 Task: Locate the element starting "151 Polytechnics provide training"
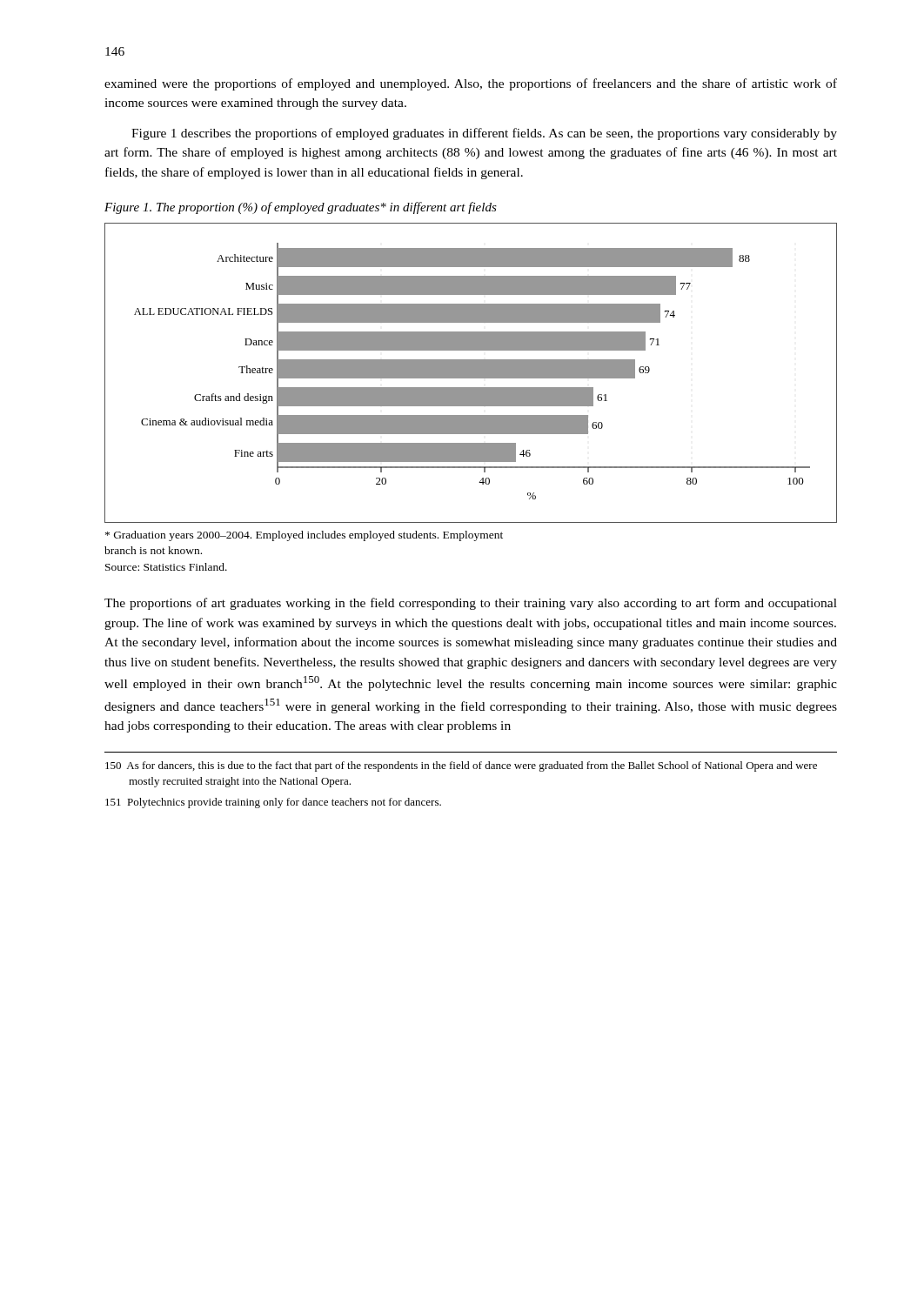pos(273,802)
